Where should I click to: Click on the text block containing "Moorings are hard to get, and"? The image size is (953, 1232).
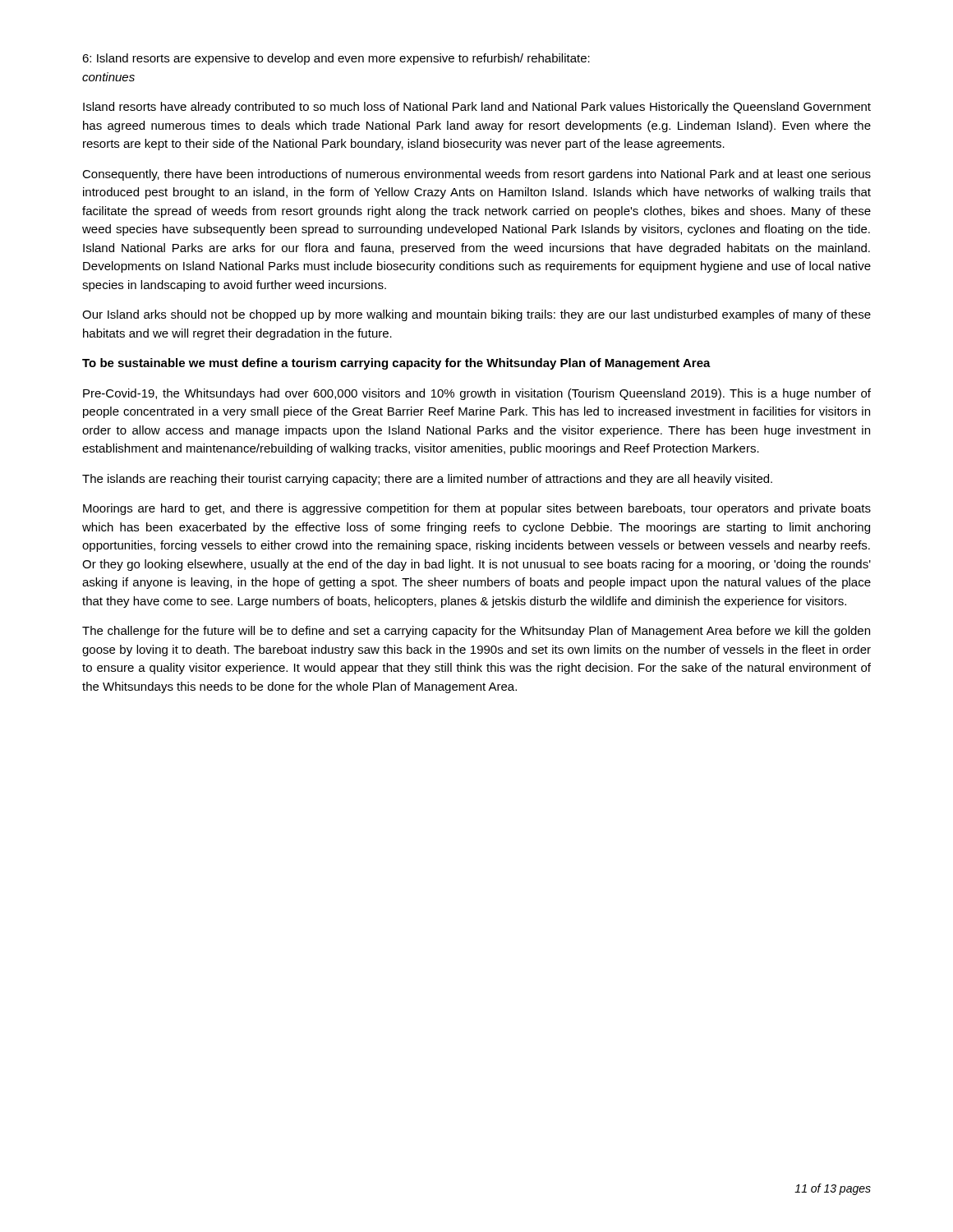(x=476, y=554)
